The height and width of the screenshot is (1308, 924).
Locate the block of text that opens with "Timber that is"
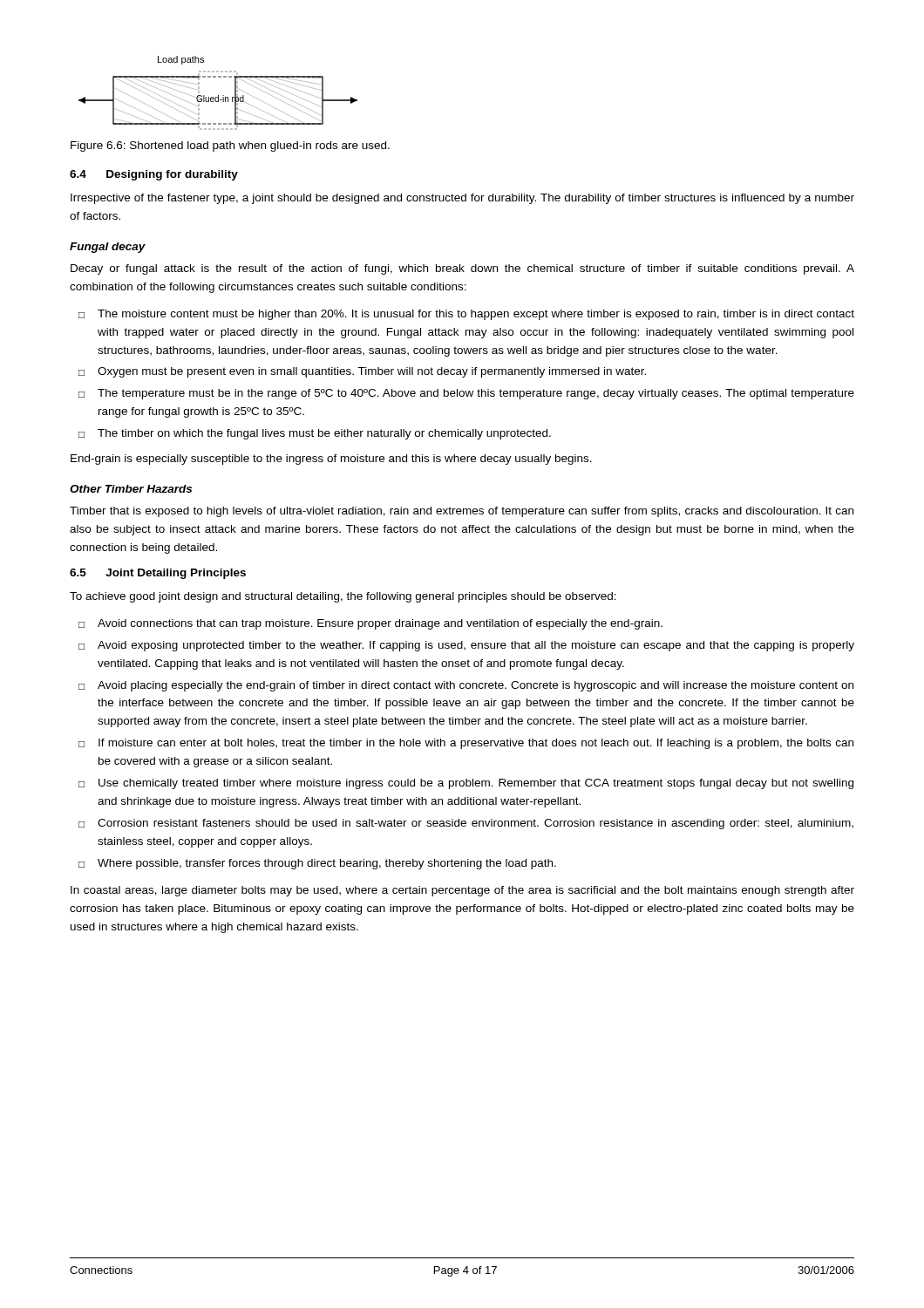point(462,529)
